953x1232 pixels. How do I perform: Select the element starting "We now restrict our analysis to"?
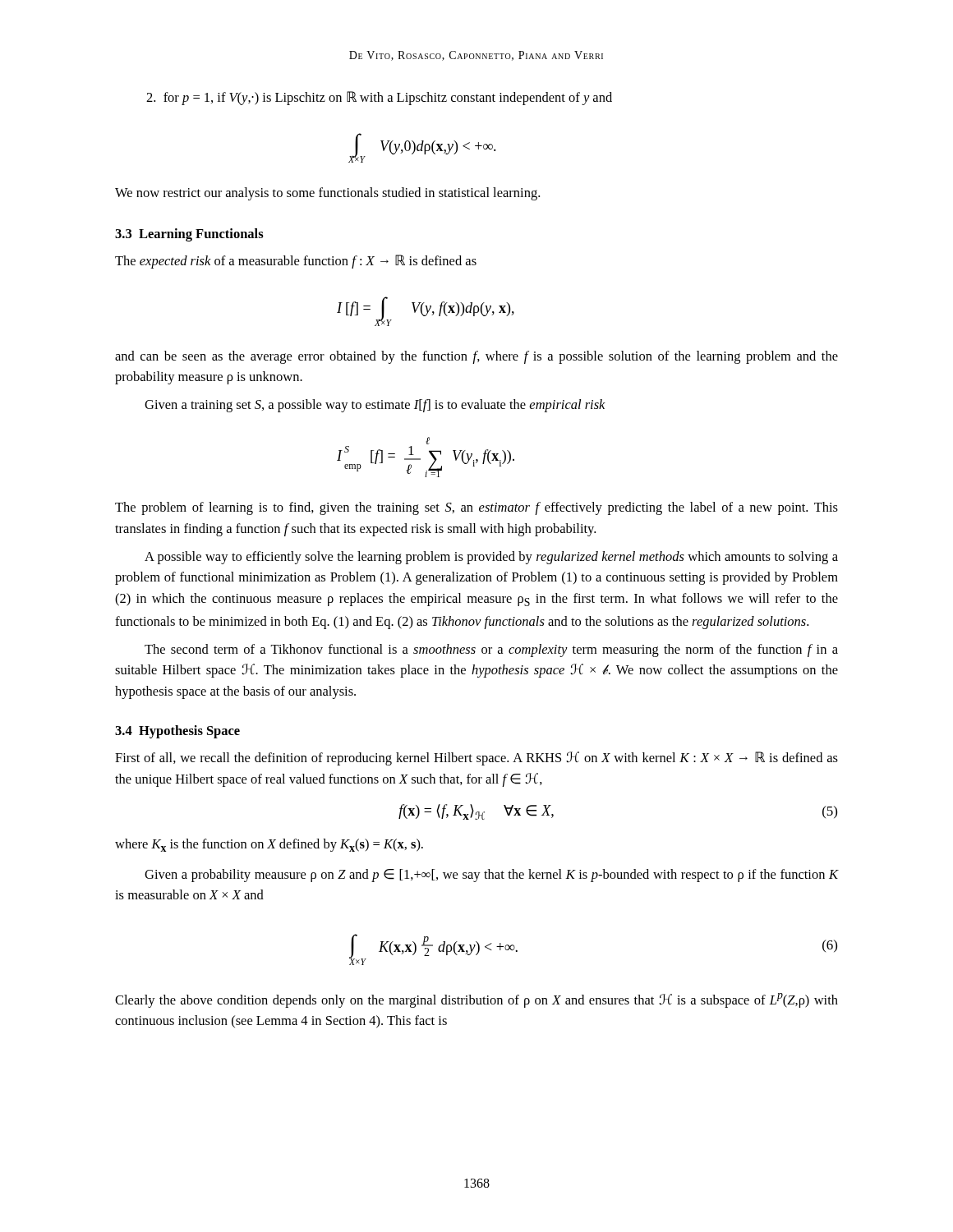pos(328,192)
